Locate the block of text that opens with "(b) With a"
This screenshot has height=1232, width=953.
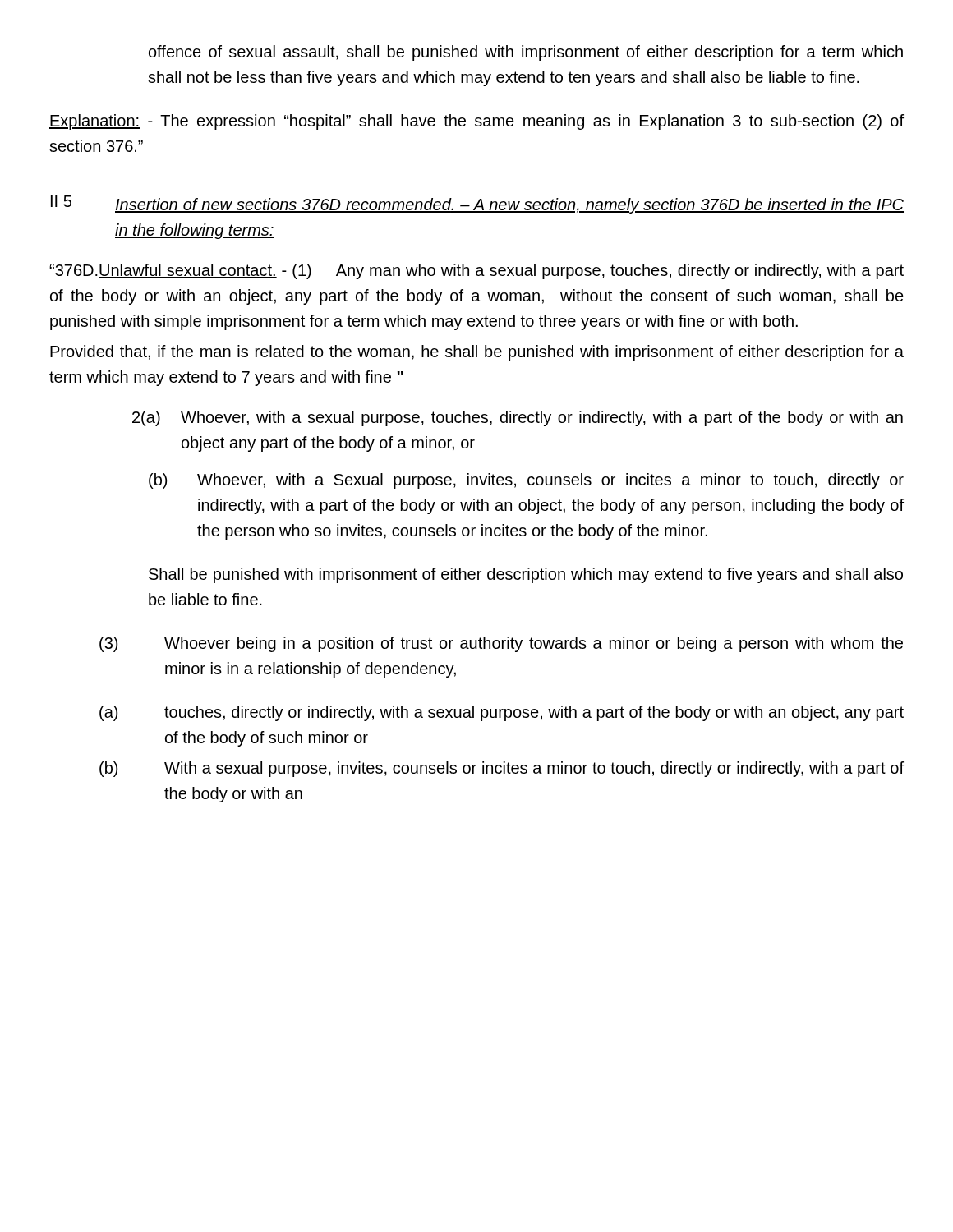pyautogui.click(x=501, y=781)
